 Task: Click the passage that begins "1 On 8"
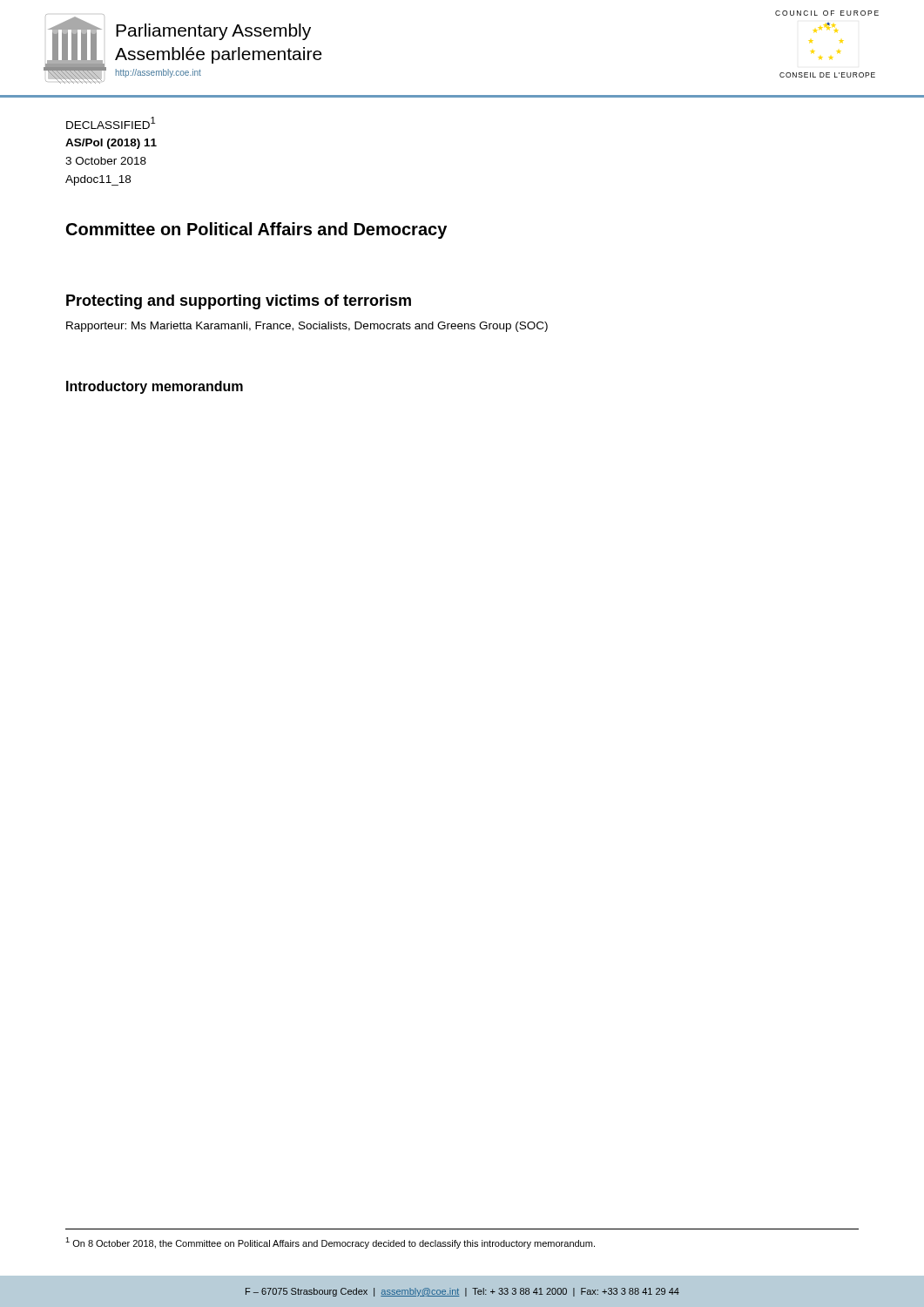[462, 1242]
